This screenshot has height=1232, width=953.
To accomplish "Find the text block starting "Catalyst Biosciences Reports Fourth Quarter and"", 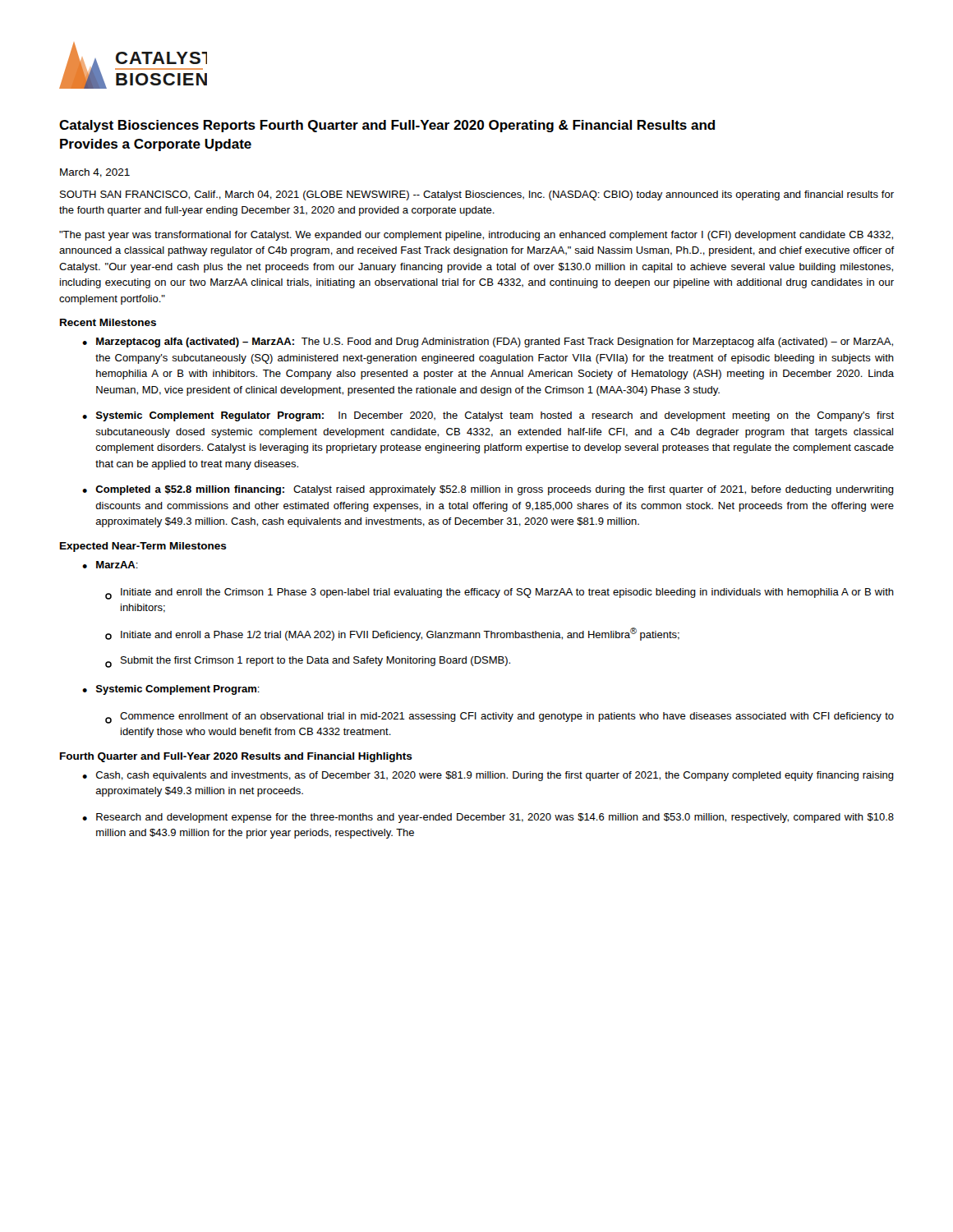I will [x=476, y=135].
